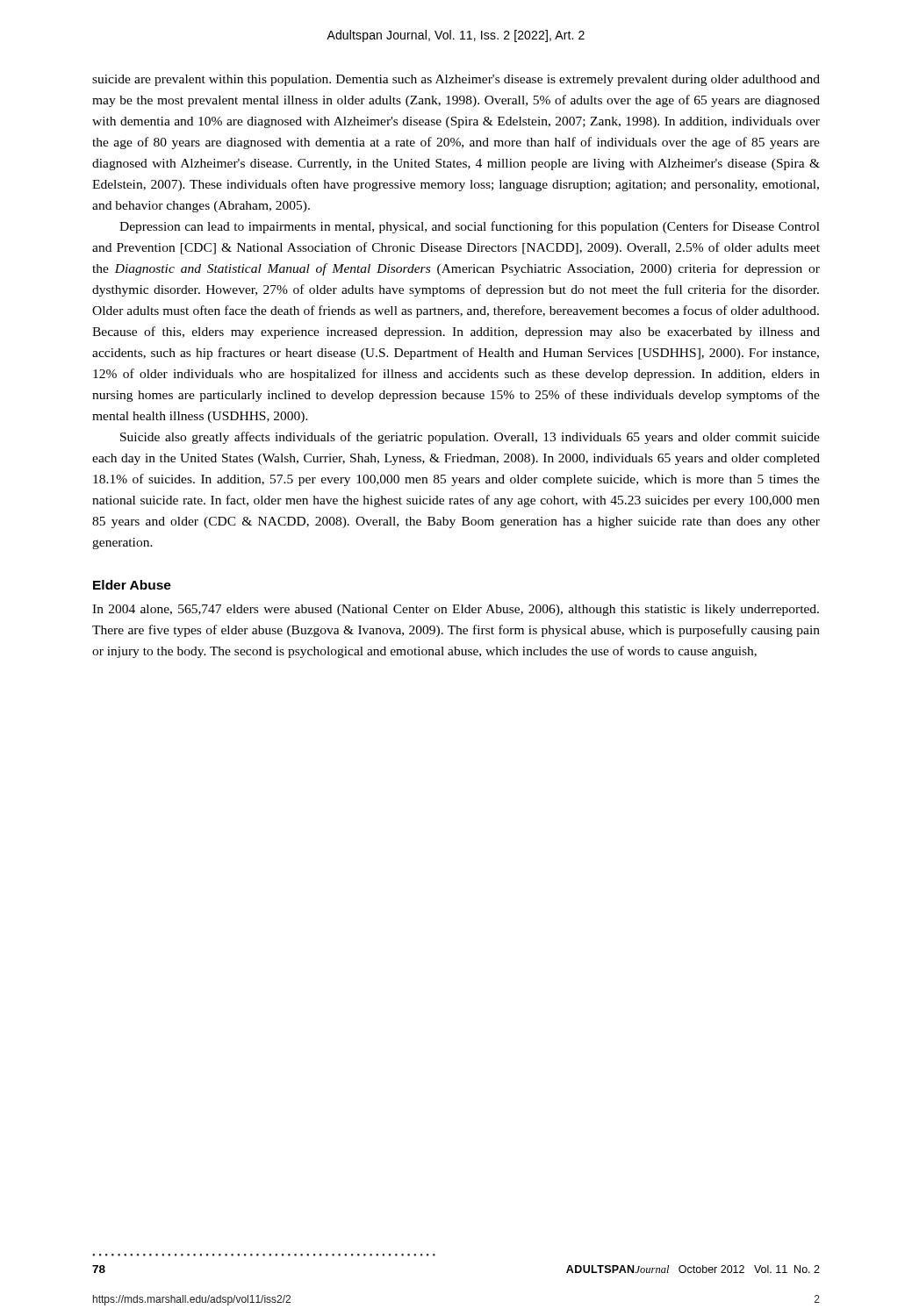This screenshot has height=1316, width=912.
Task: Find the block on this page that starts "Depression can lead to"
Action: pos(456,321)
